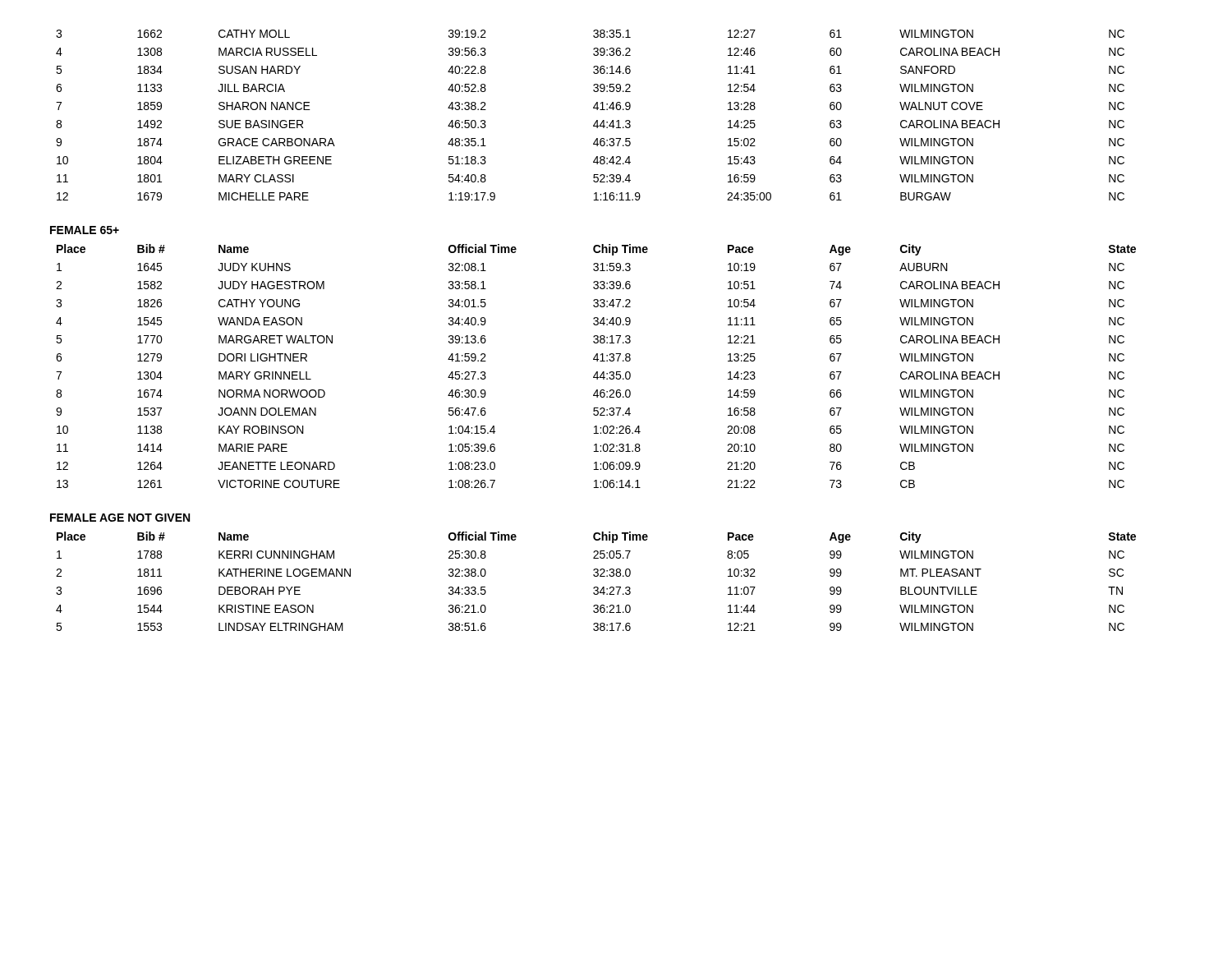Image resolution: width=1232 pixels, height=953 pixels.
Task: Locate the table with the text "KAY ROBINSON"
Action: 616,366
